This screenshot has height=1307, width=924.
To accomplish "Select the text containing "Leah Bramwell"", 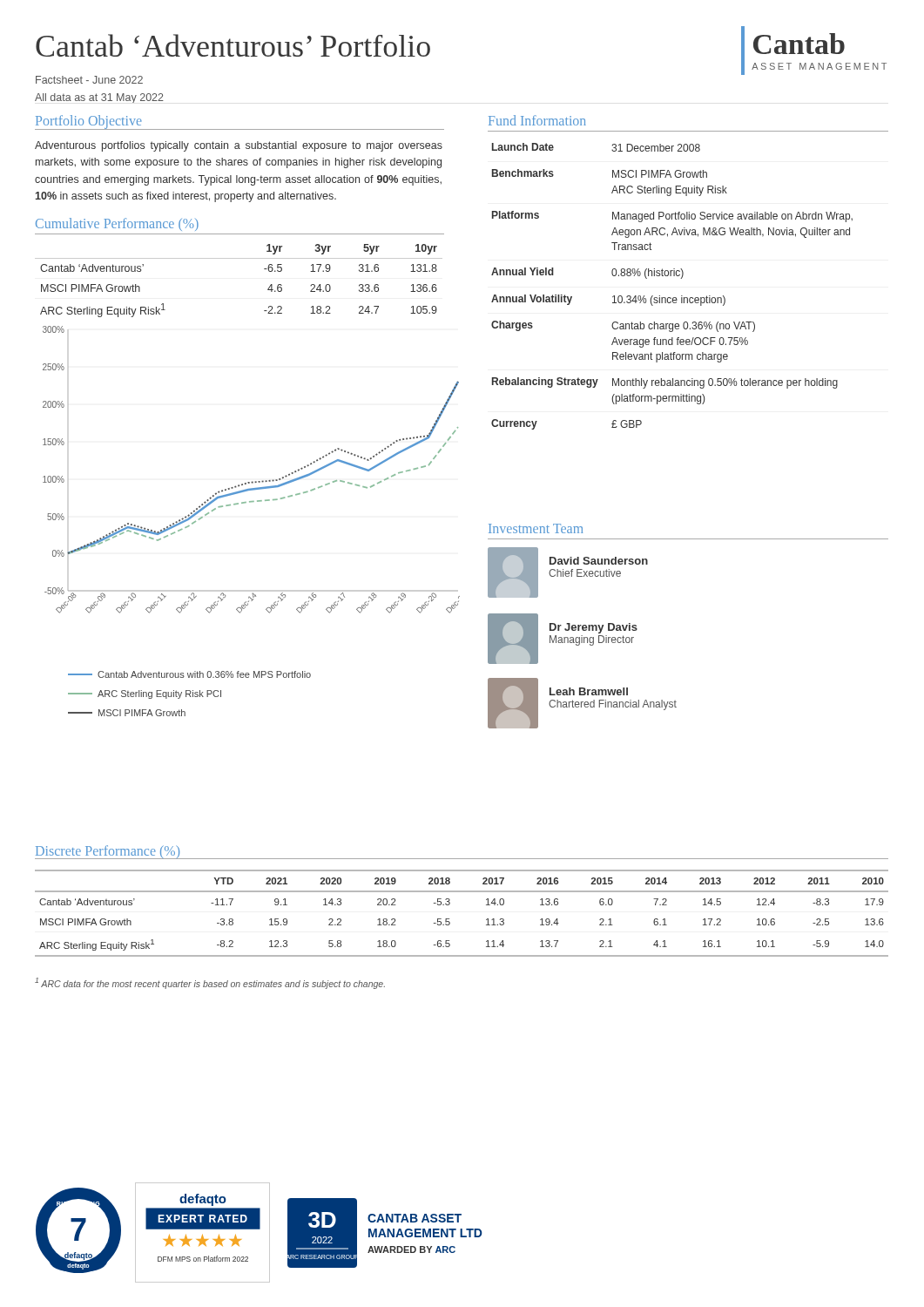I will (589, 691).
